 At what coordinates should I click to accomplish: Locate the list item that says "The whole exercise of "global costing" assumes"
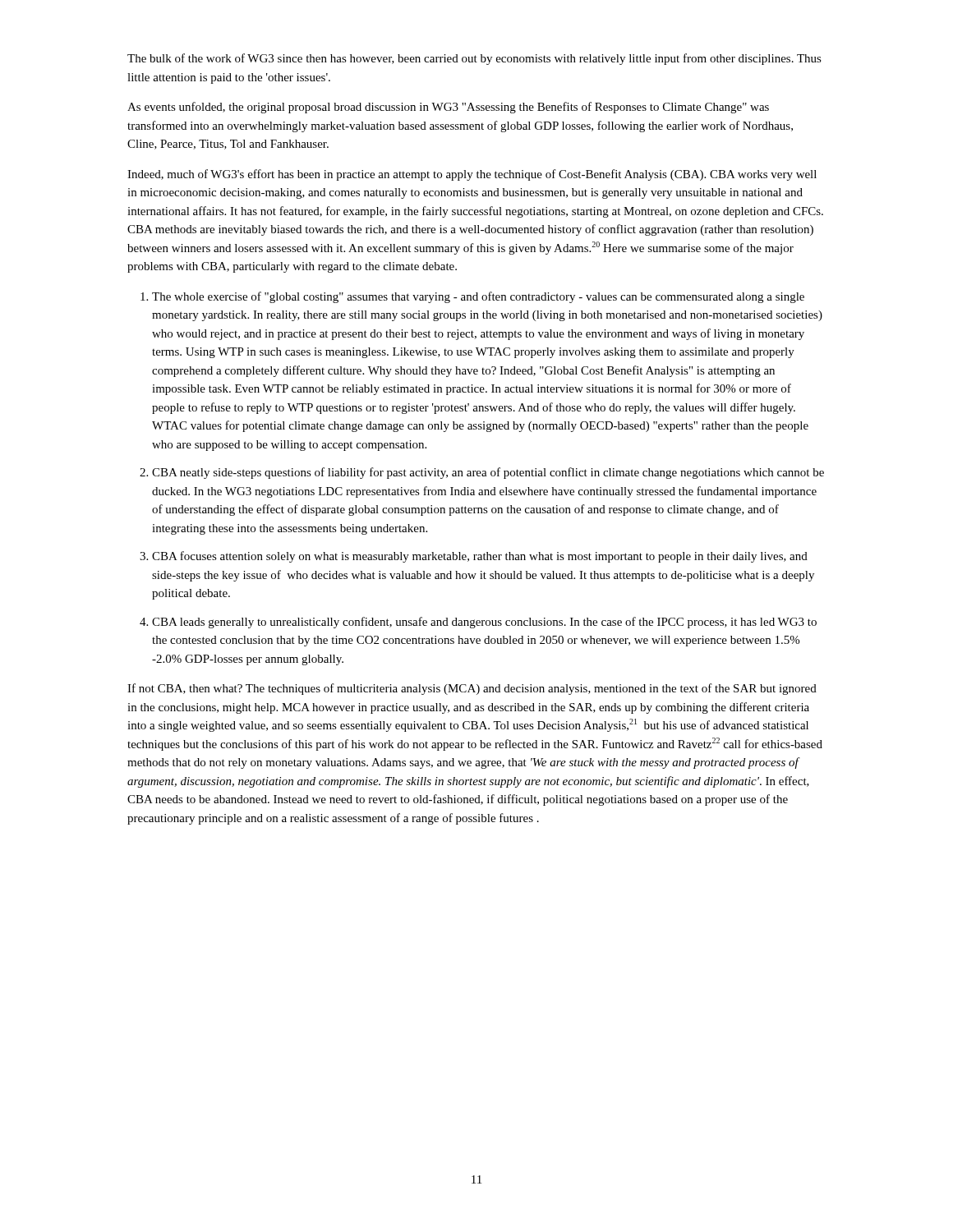pyautogui.click(x=489, y=370)
